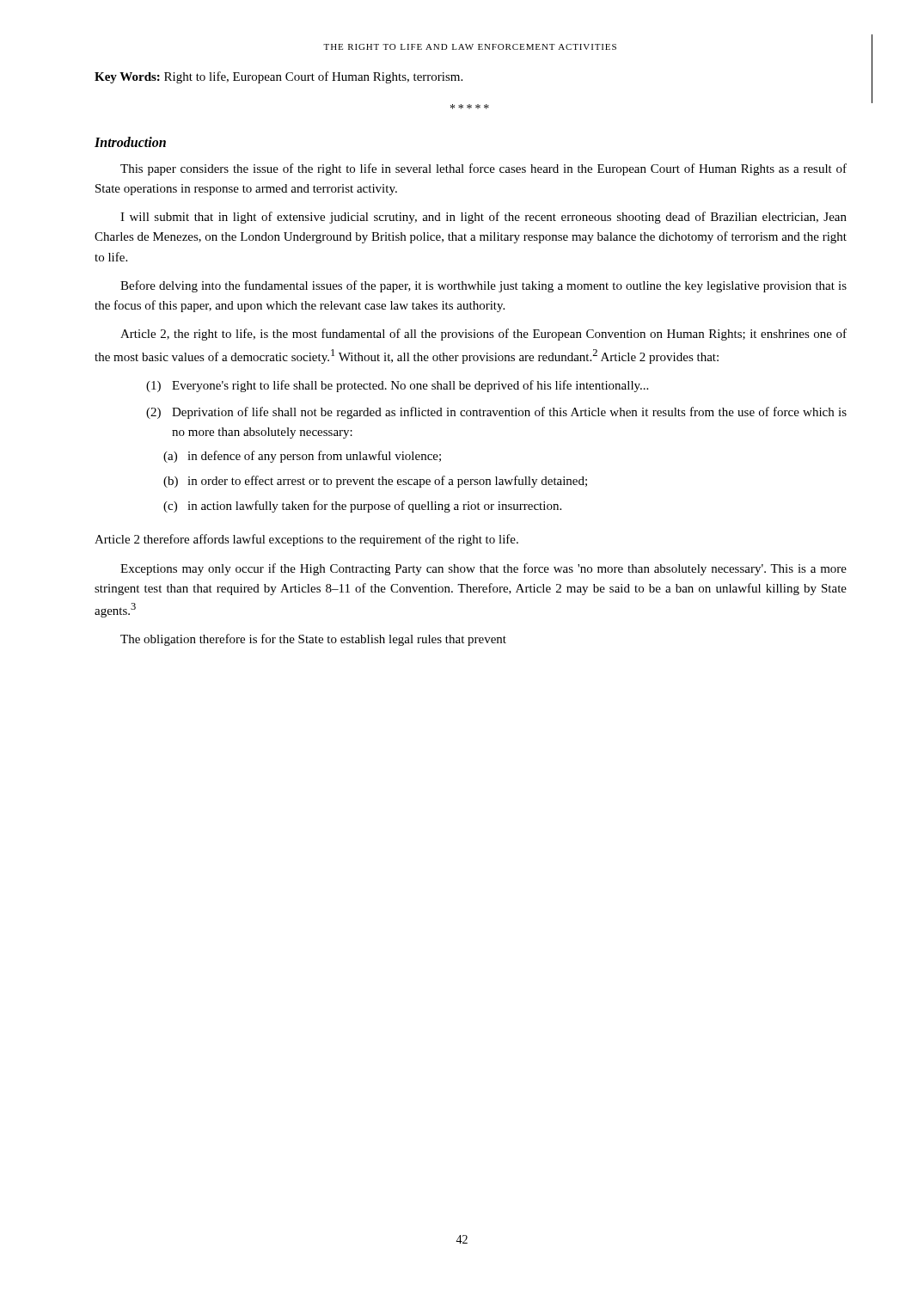Click on the text block containing "Exceptions may only occur"

coord(471,589)
